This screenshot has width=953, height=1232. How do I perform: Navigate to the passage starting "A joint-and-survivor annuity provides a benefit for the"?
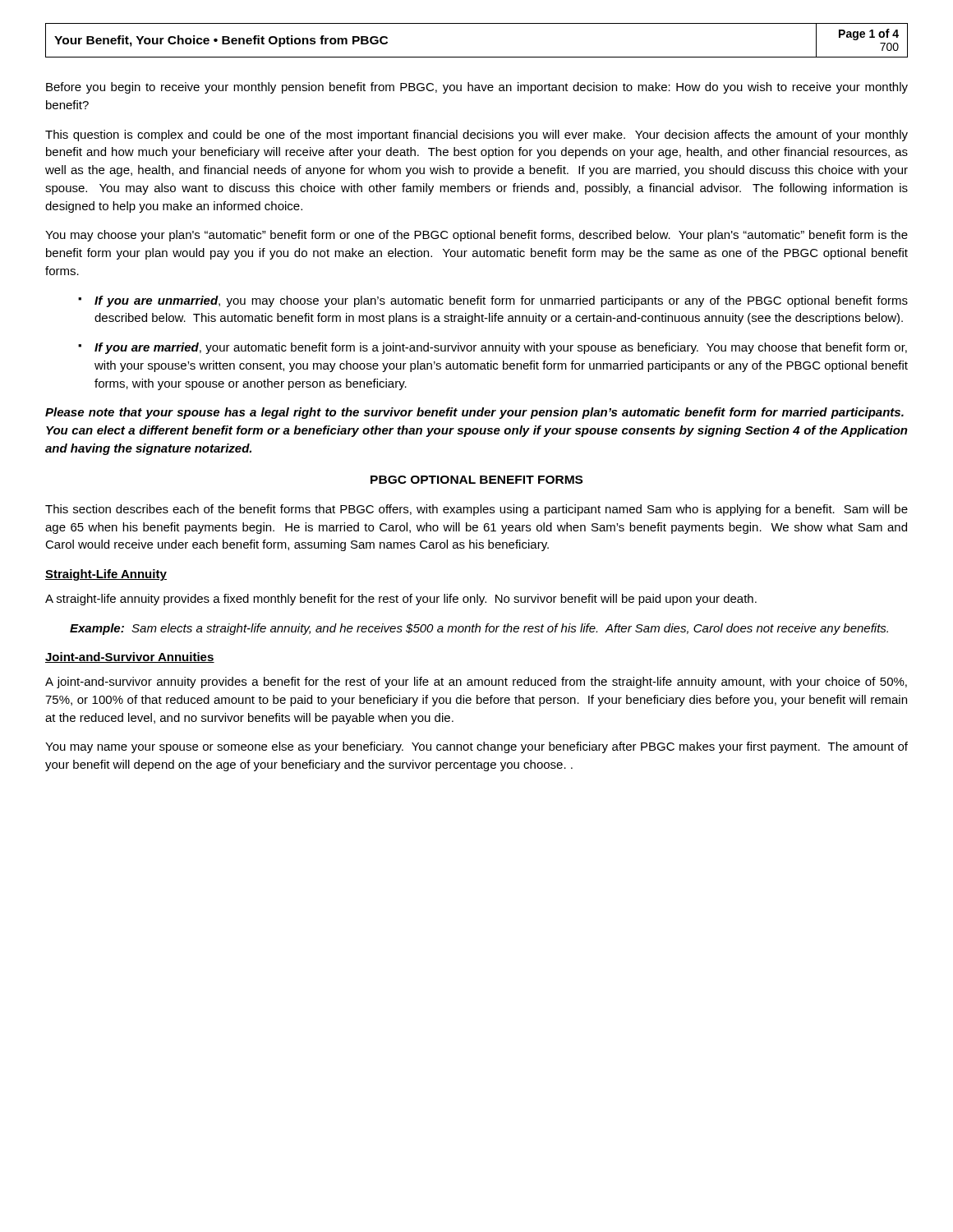tap(476, 700)
